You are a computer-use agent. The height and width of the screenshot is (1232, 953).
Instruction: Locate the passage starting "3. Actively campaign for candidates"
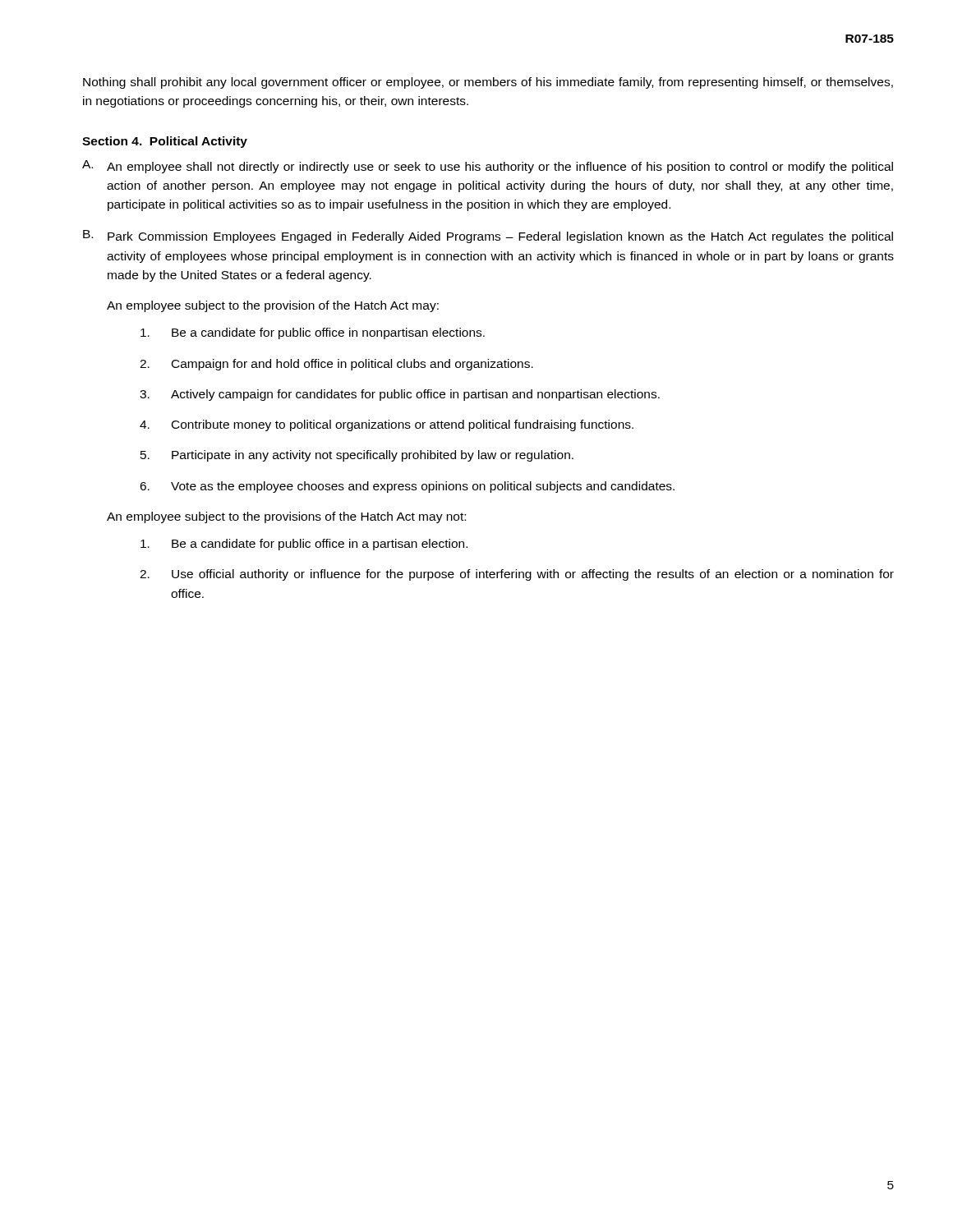coord(517,394)
